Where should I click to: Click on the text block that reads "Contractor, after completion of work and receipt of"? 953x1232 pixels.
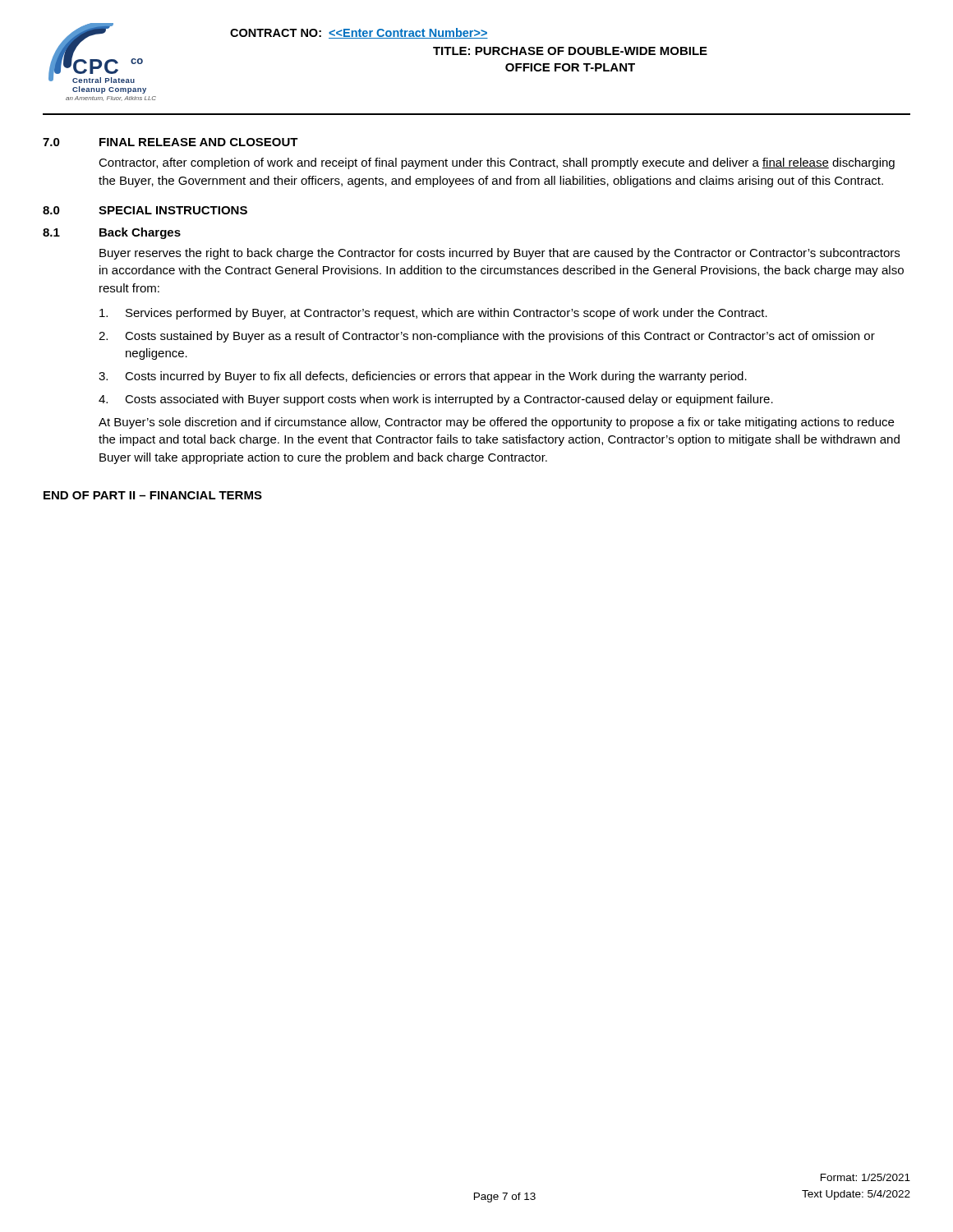(504, 171)
